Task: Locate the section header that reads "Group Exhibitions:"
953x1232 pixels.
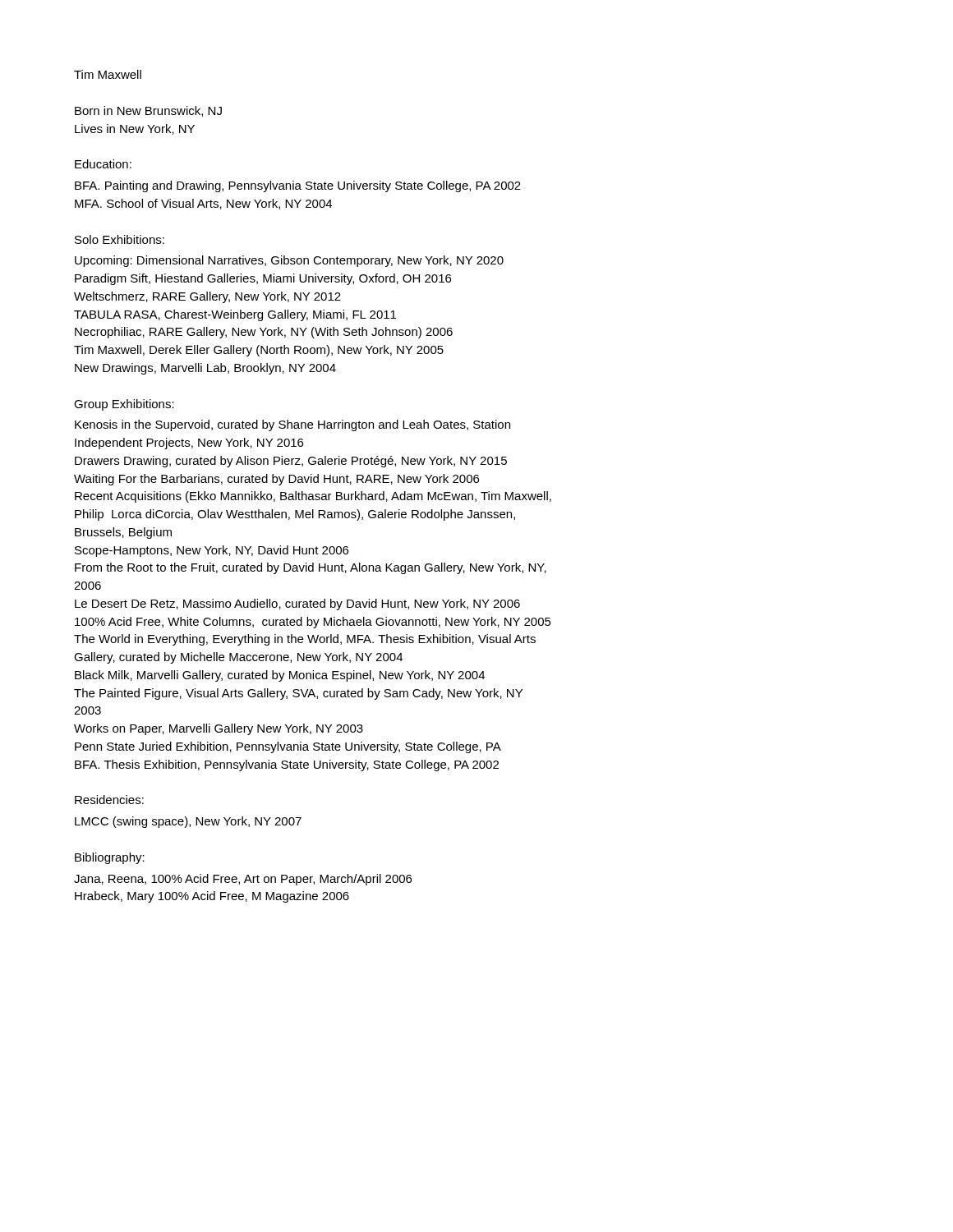Action: tap(124, 405)
